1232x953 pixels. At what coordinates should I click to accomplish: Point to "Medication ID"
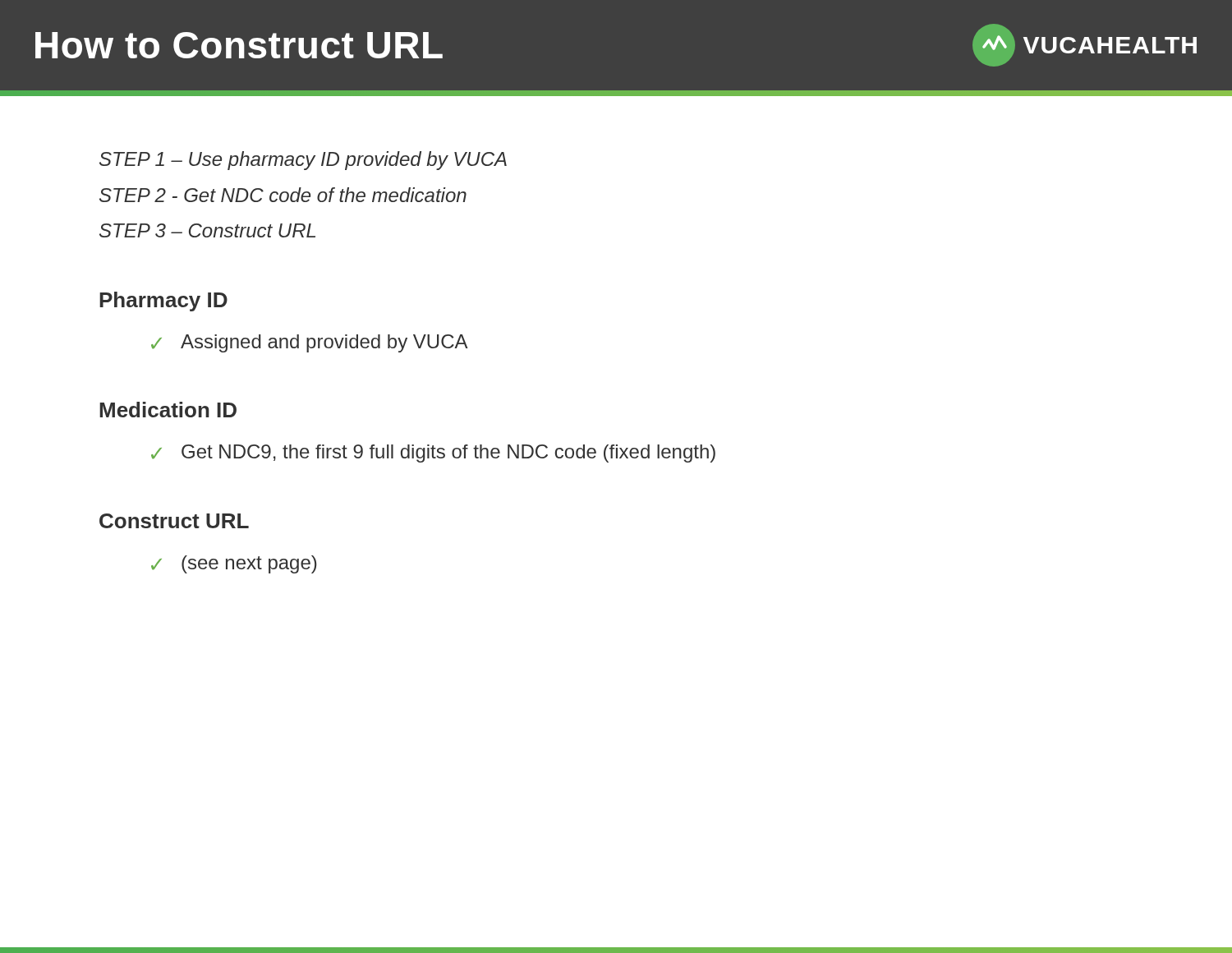[x=168, y=410]
